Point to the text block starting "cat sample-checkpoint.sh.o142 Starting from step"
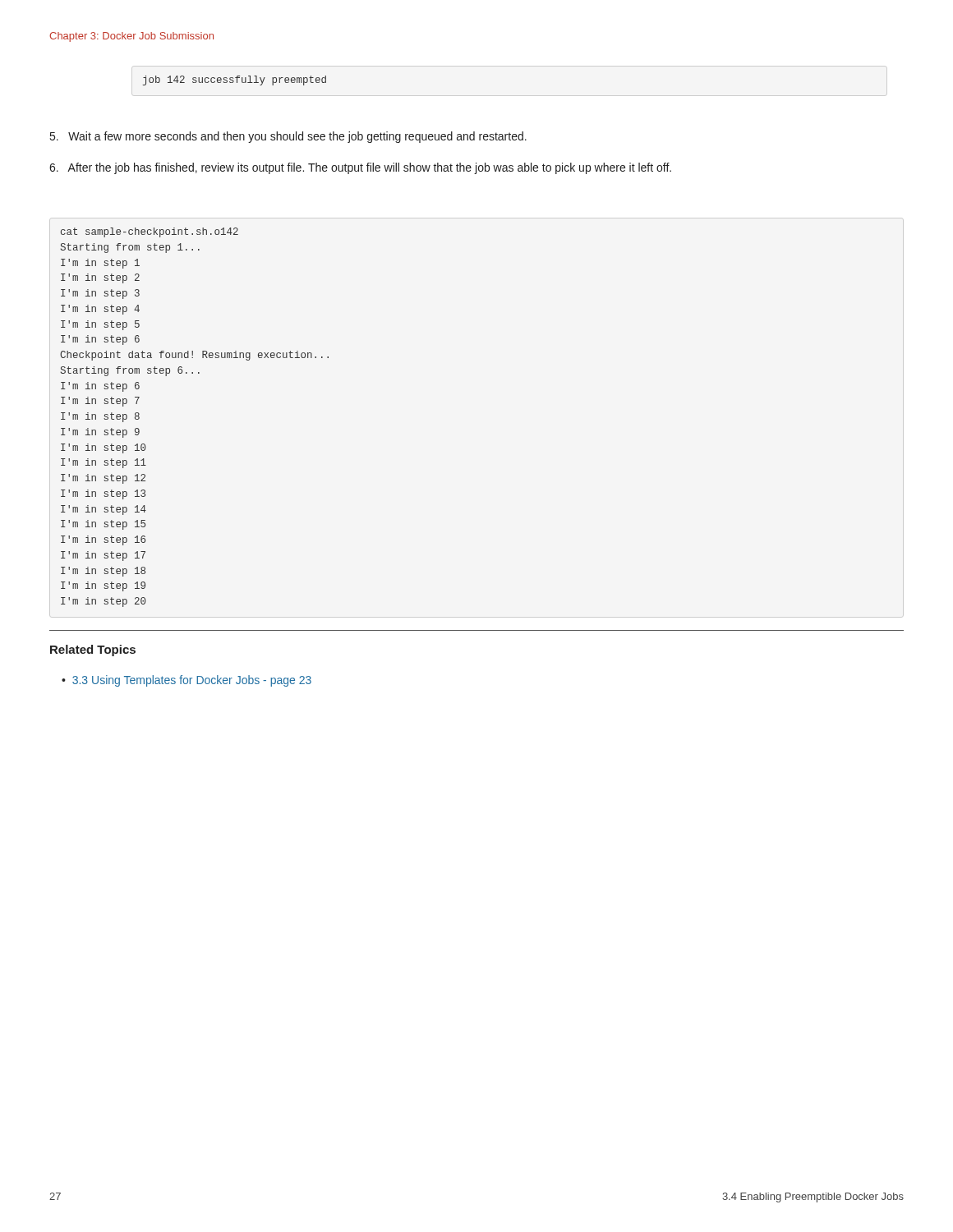This screenshot has width=953, height=1232. pyautogui.click(x=150, y=232)
